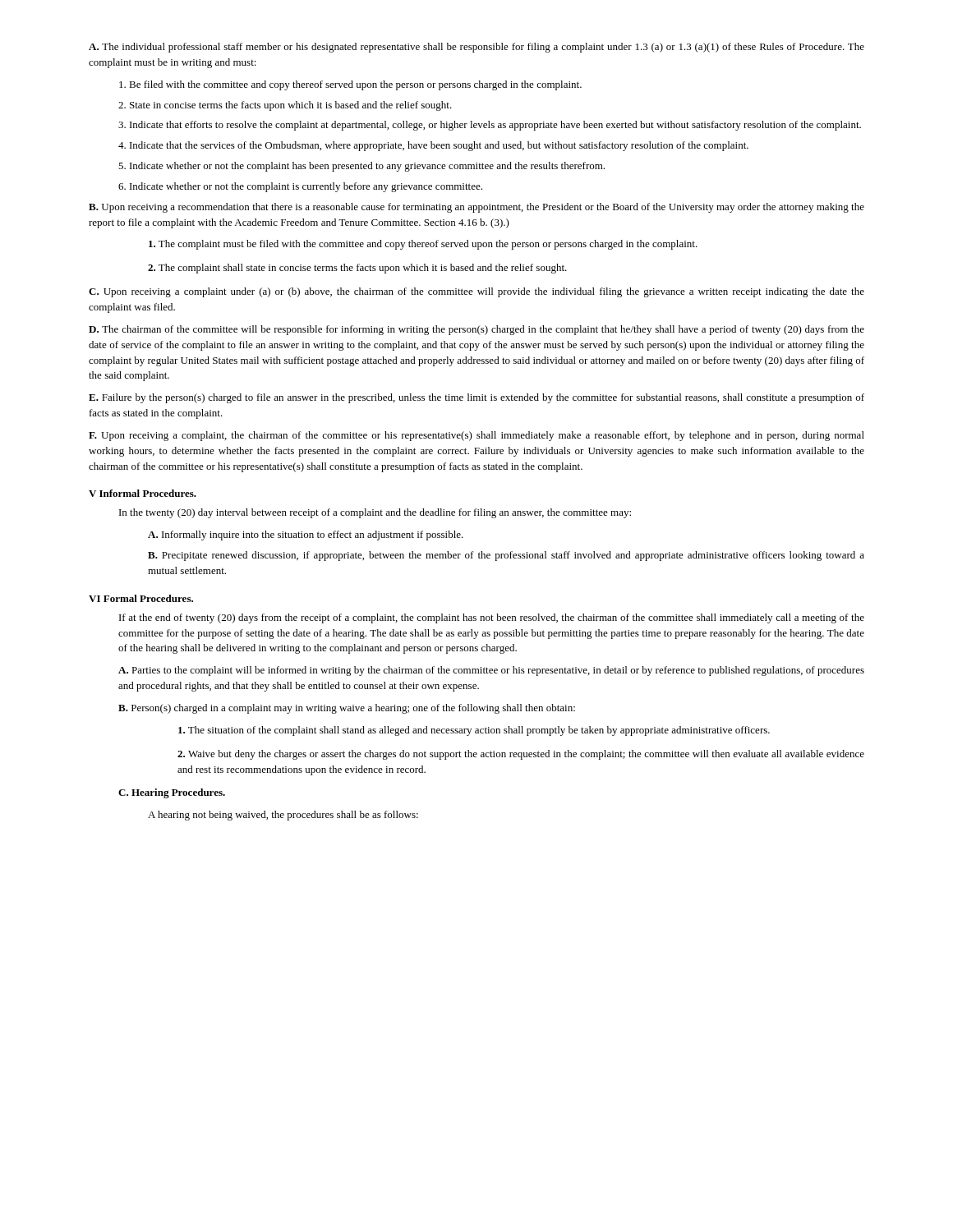Image resolution: width=953 pixels, height=1232 pixels.
Task: Locate the list item containing "6. Indicate whether or not the"
Action: (x=301, y=186)
